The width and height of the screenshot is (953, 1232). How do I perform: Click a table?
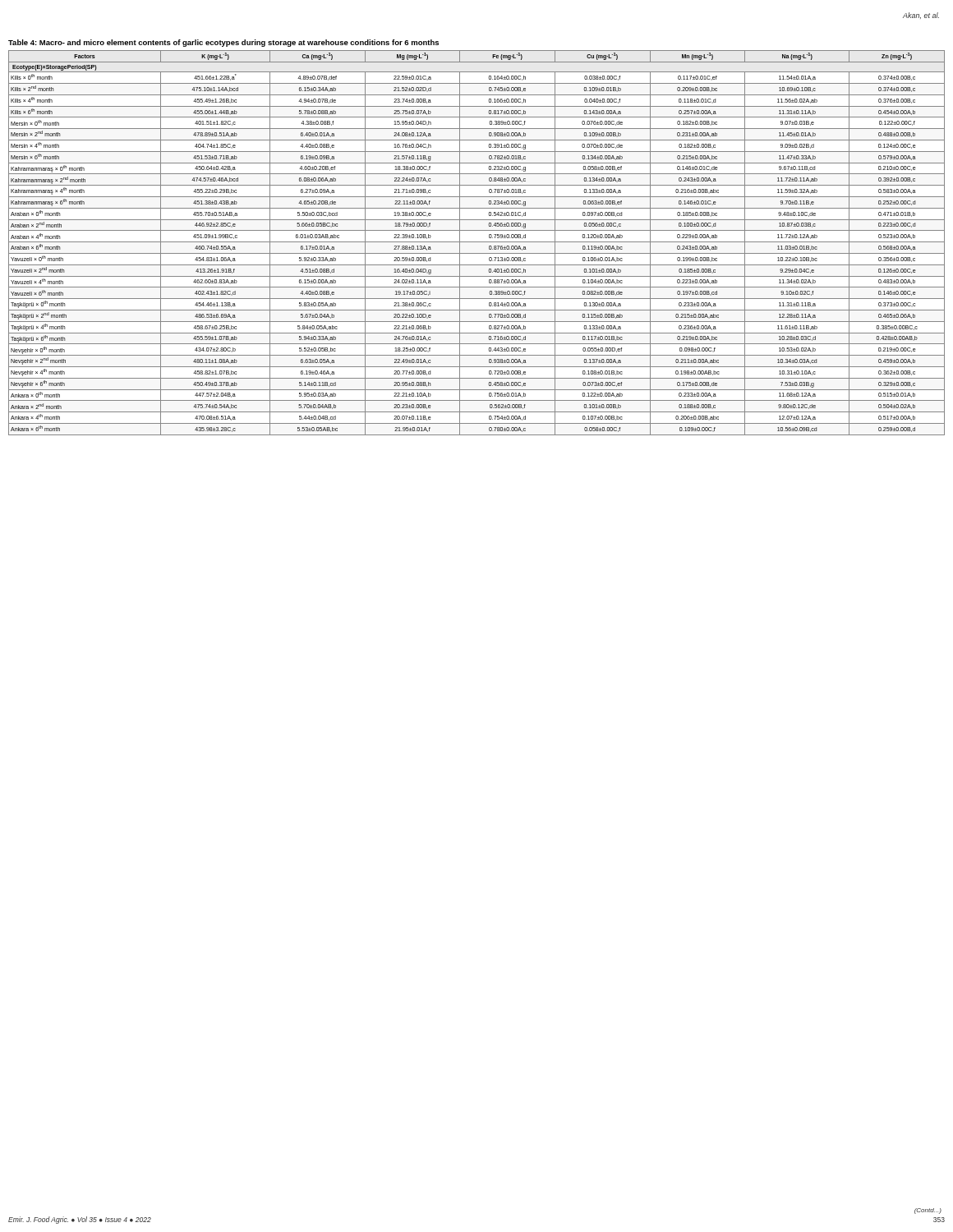476,236
